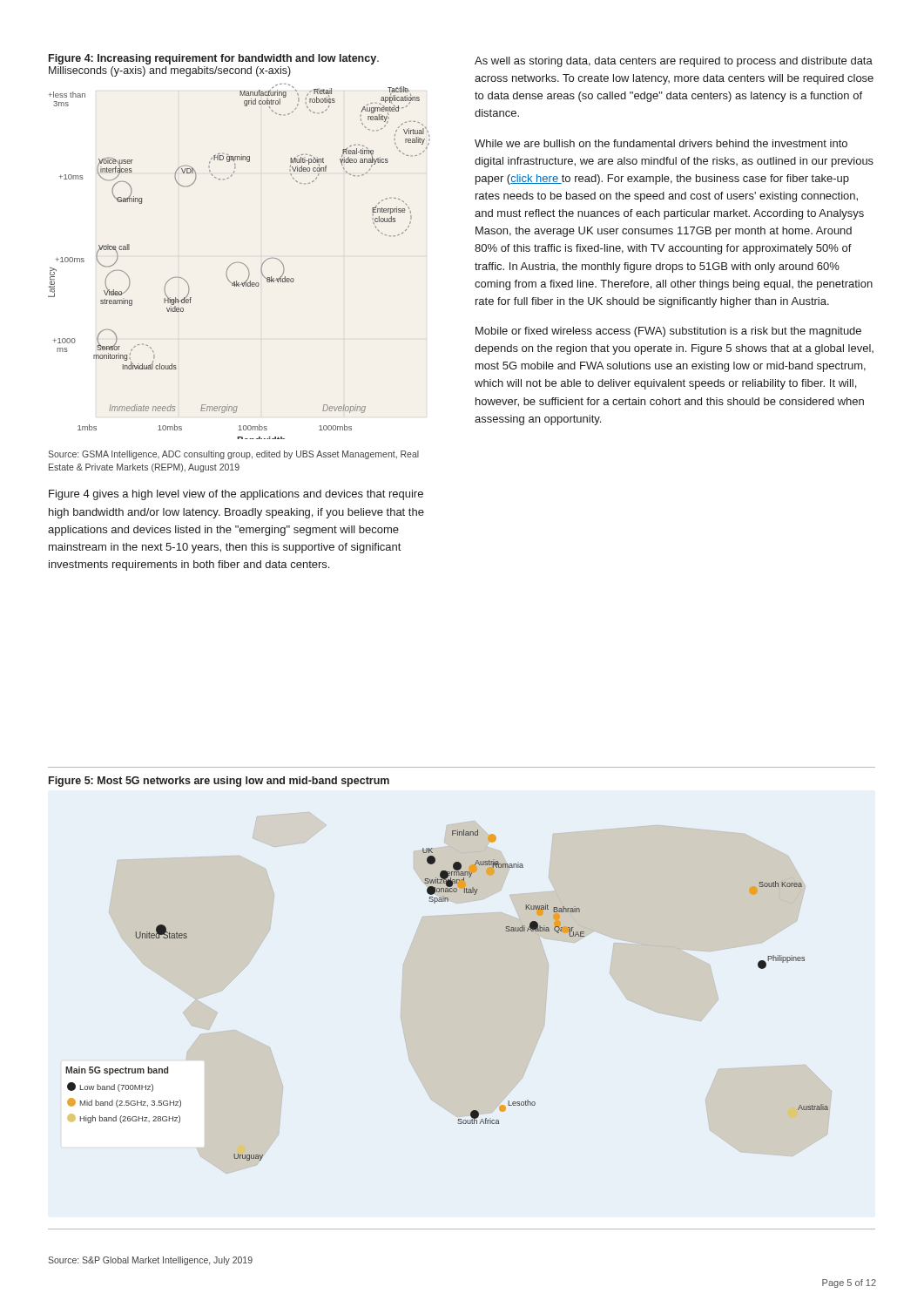Find the caption on this page that starts "Source: GSMA Intelligence, ADC consulting group, edited by"
Image resolution: width=924 pixels, height=1307 pixels.
pyautogui.click(x=233, y=460)
